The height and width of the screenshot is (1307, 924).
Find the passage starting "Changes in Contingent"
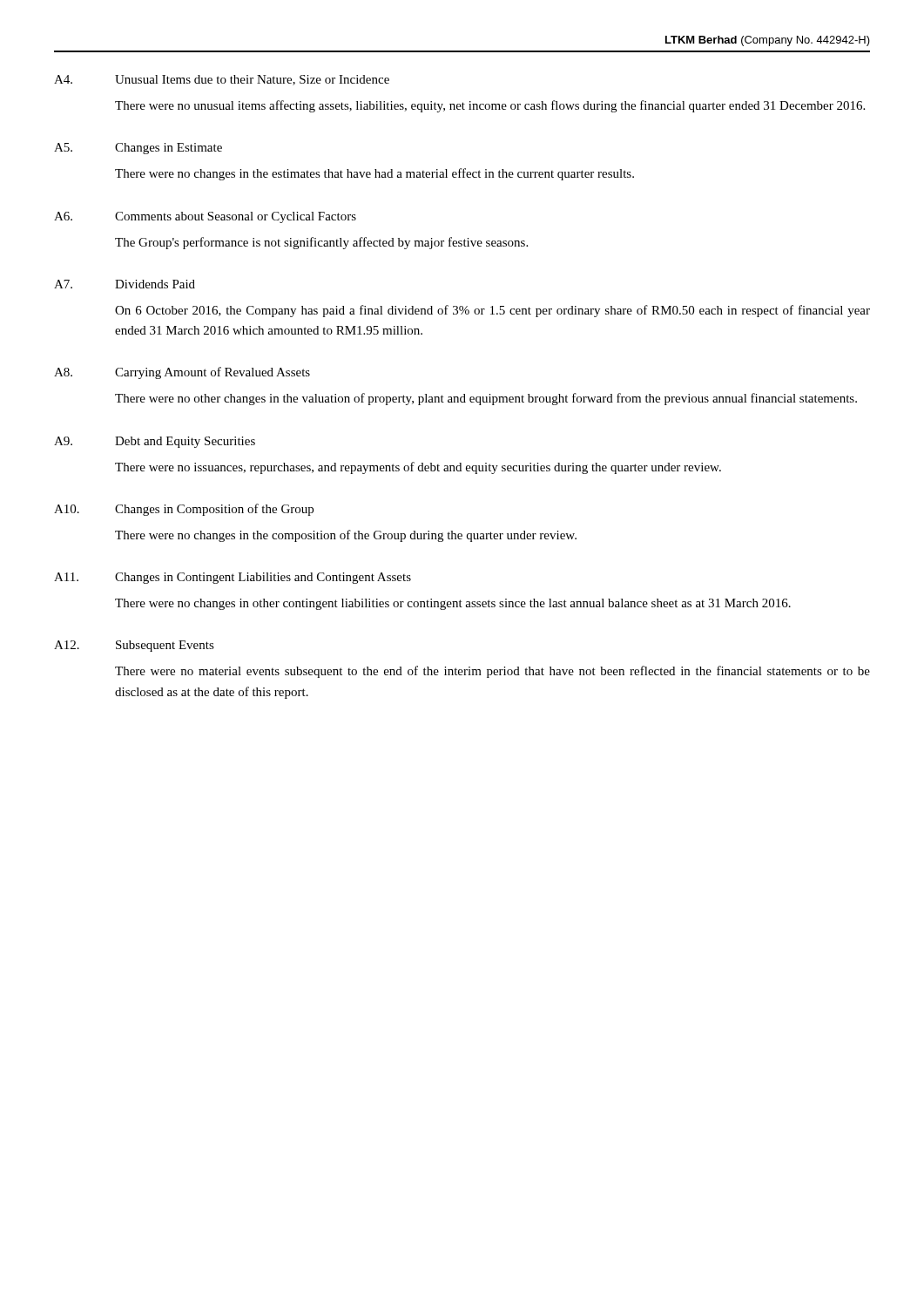coord(263,577)
